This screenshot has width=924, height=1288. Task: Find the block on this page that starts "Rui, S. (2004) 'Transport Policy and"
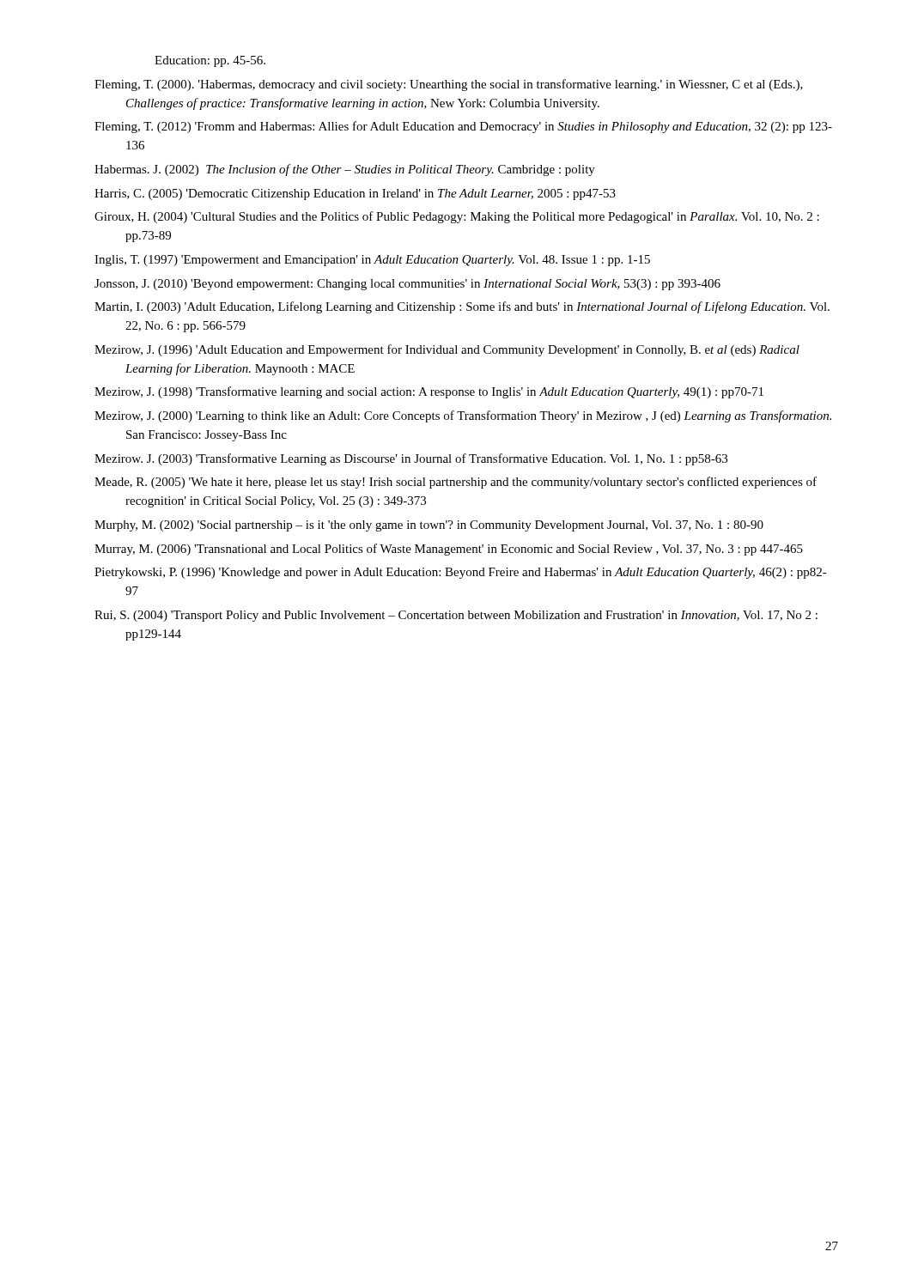456,624
